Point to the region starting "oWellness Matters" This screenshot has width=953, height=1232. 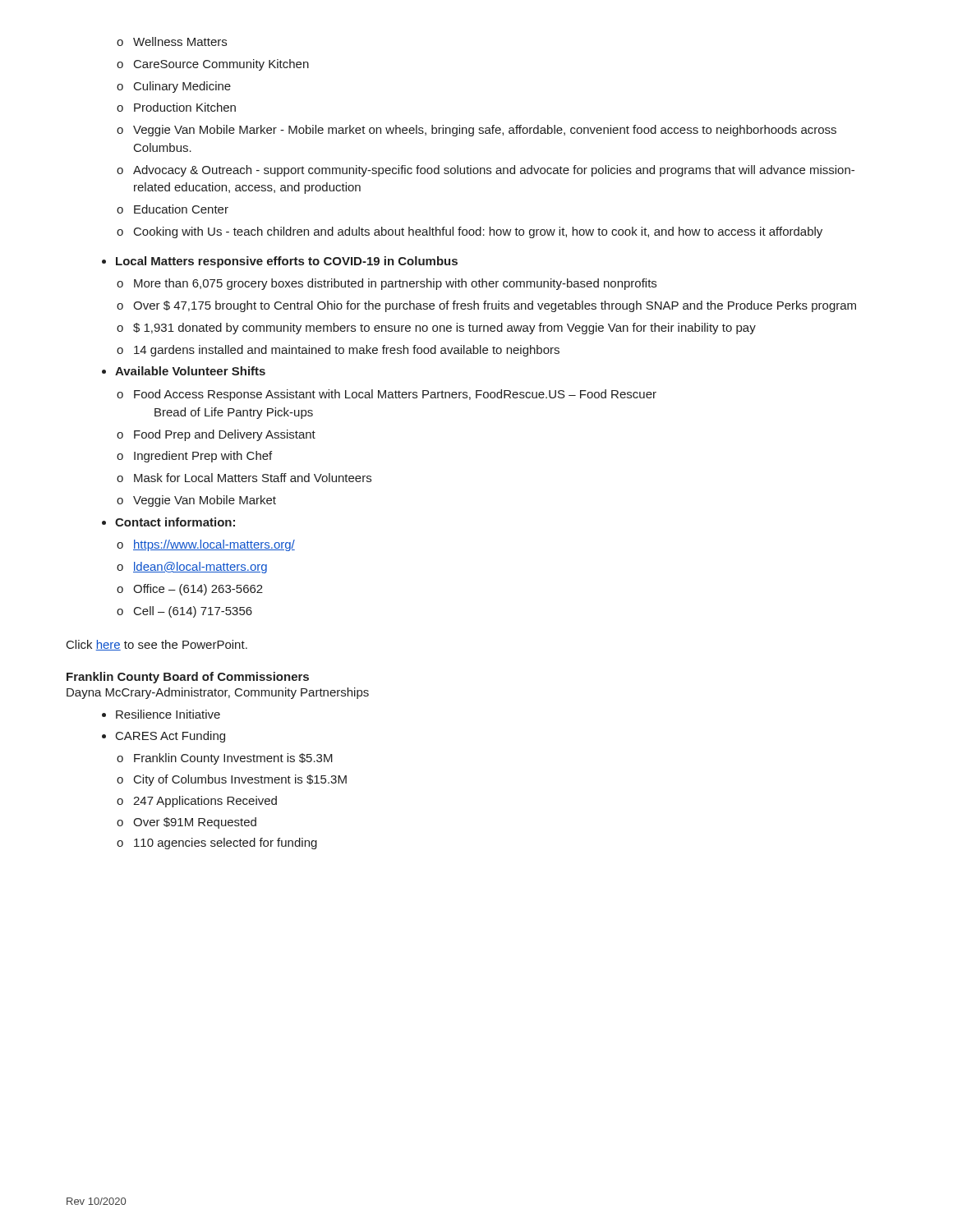coord(172,41)
